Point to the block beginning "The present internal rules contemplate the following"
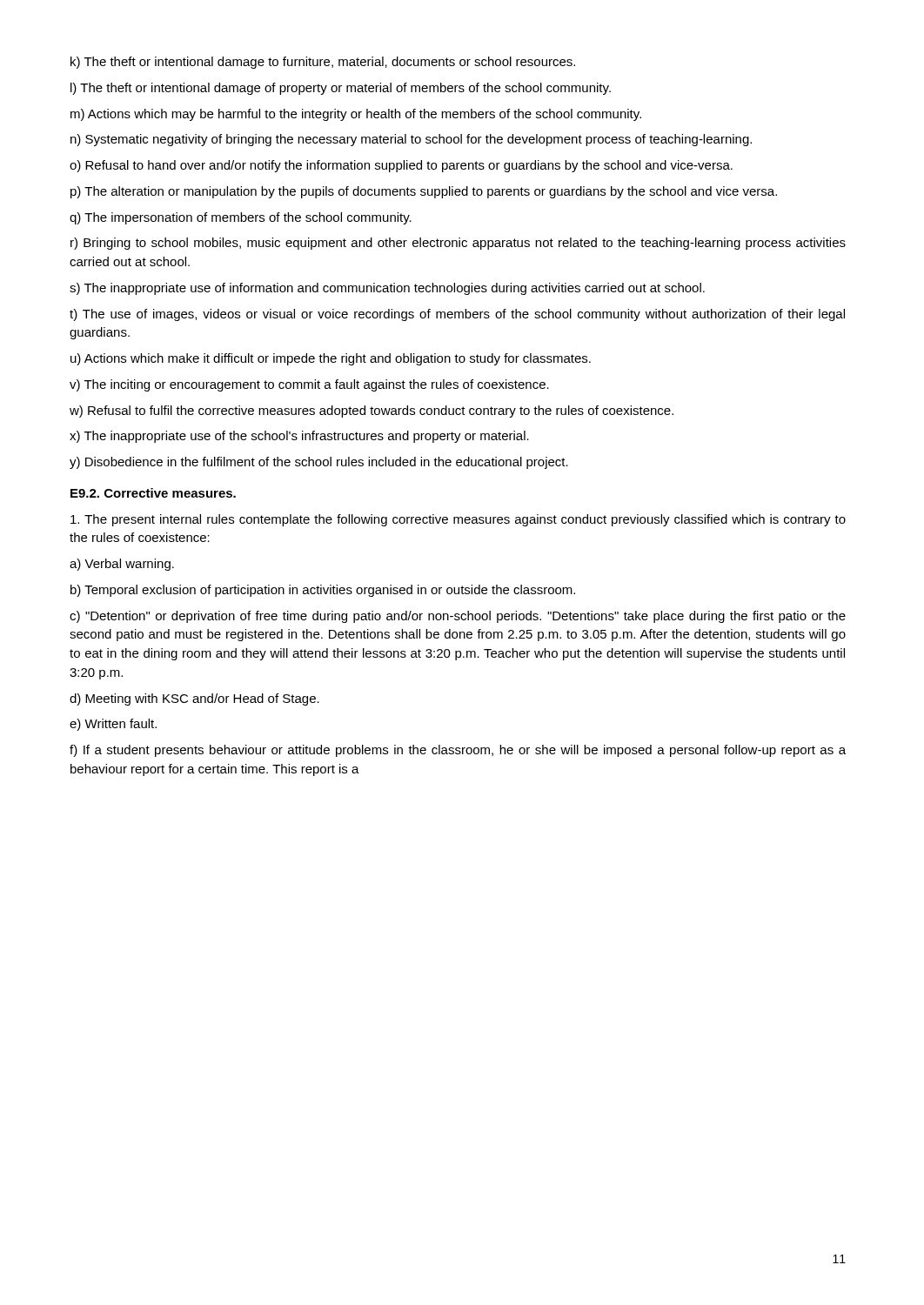Viewport: 924px width, 1305px height. (458, 528)
